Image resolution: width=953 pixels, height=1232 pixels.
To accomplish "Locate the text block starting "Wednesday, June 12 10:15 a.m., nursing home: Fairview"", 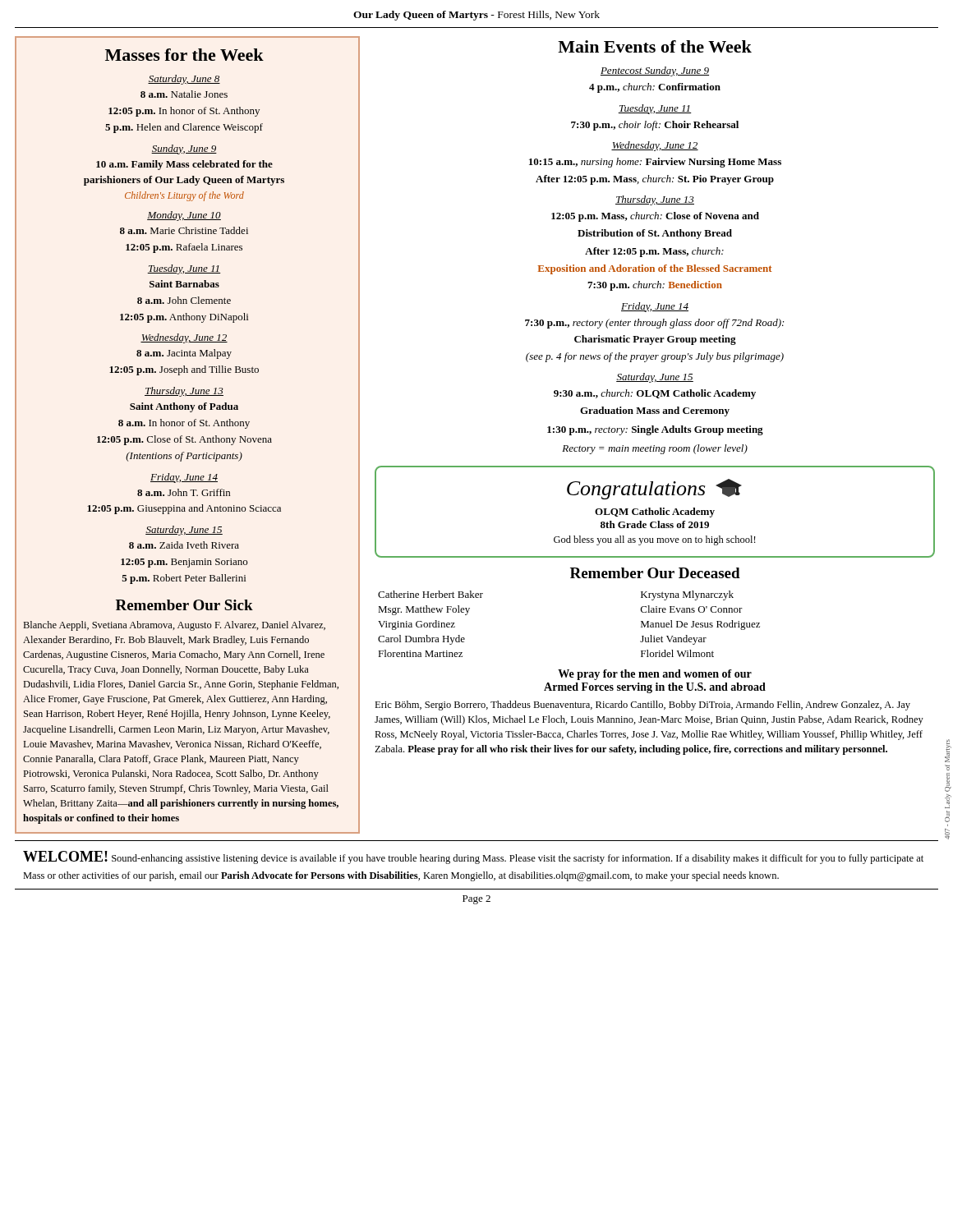I will tap(655, 163).
